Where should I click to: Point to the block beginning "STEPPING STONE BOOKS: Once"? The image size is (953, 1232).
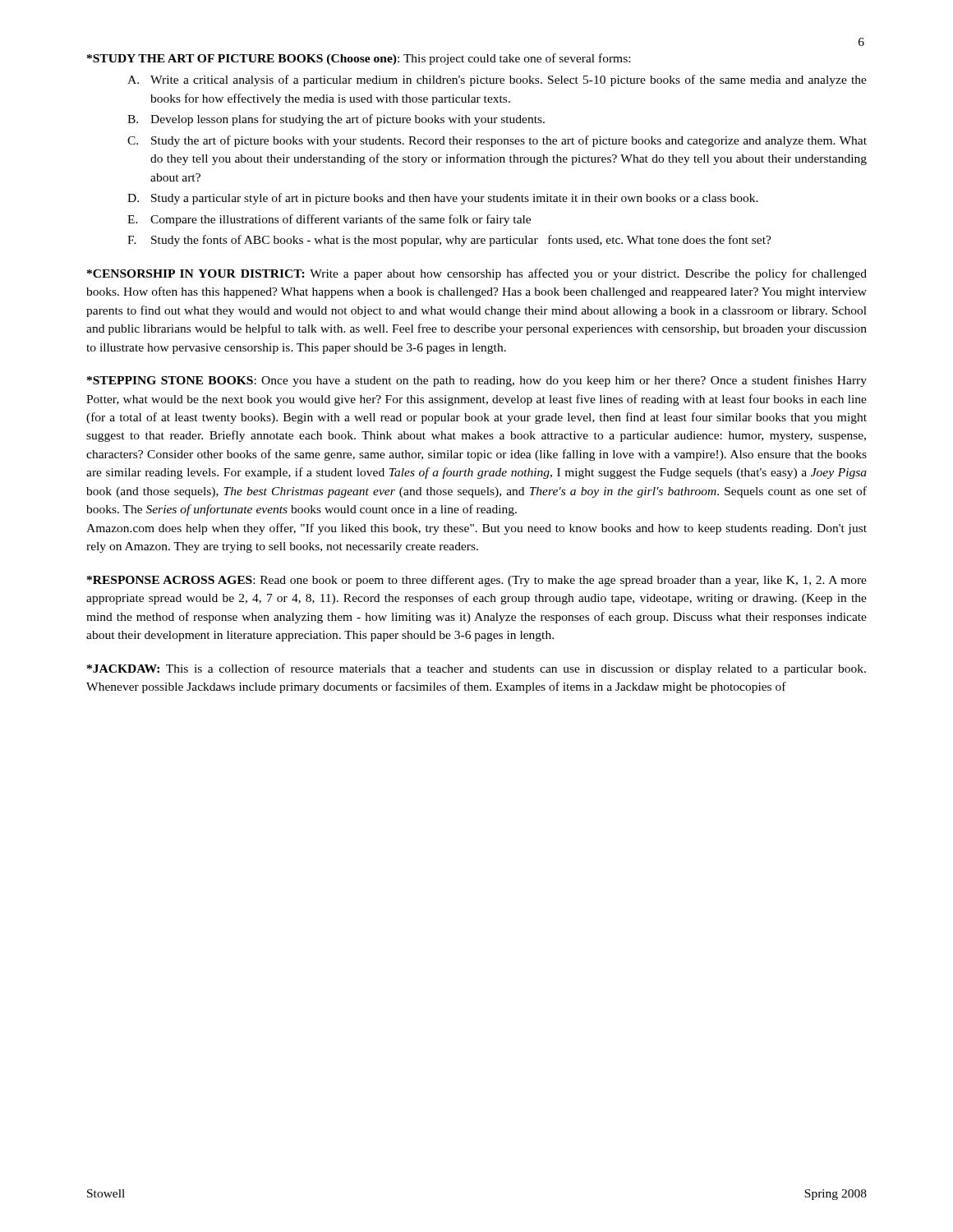coord(476,464)
